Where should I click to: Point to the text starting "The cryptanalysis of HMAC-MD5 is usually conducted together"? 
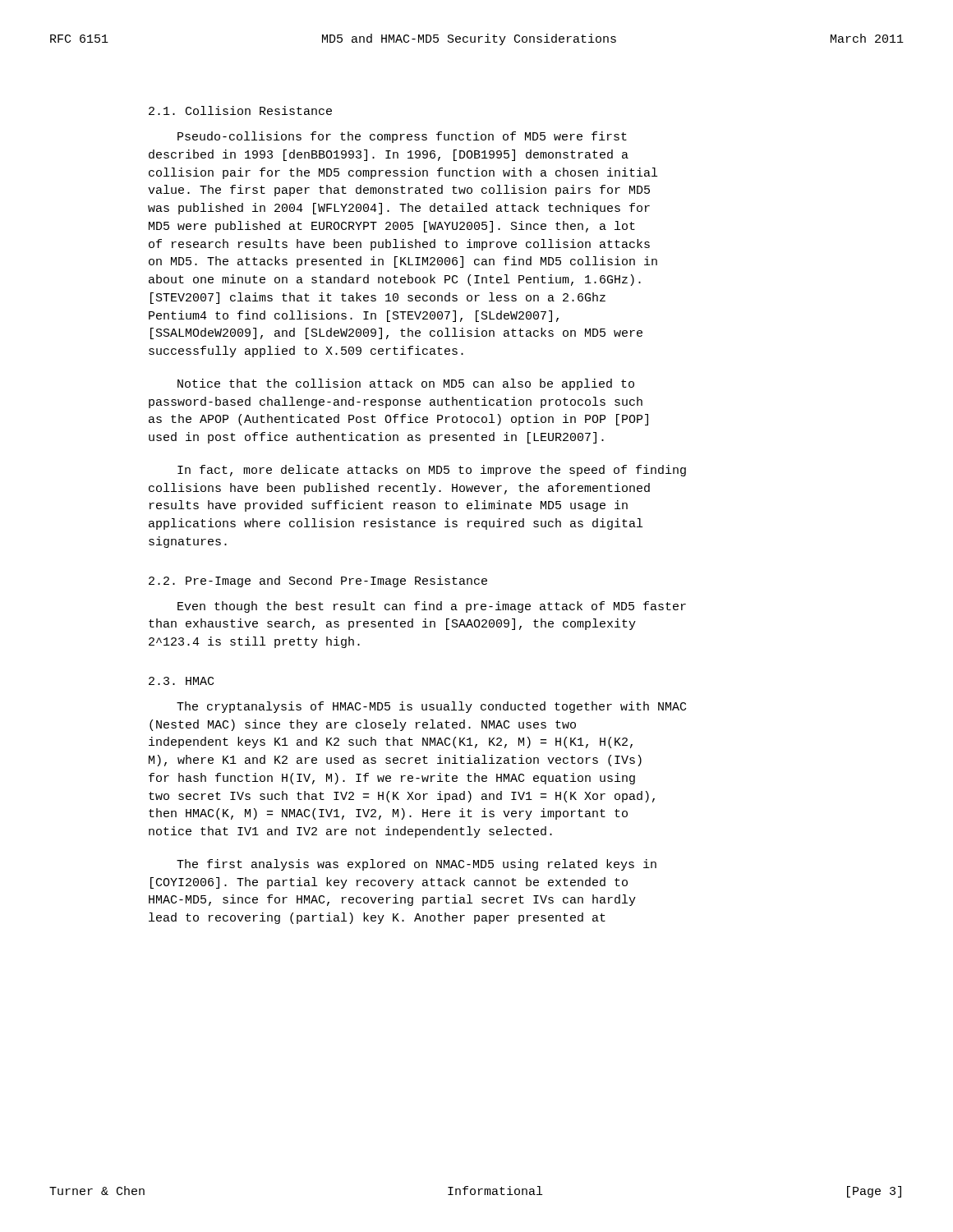[417, 770]
